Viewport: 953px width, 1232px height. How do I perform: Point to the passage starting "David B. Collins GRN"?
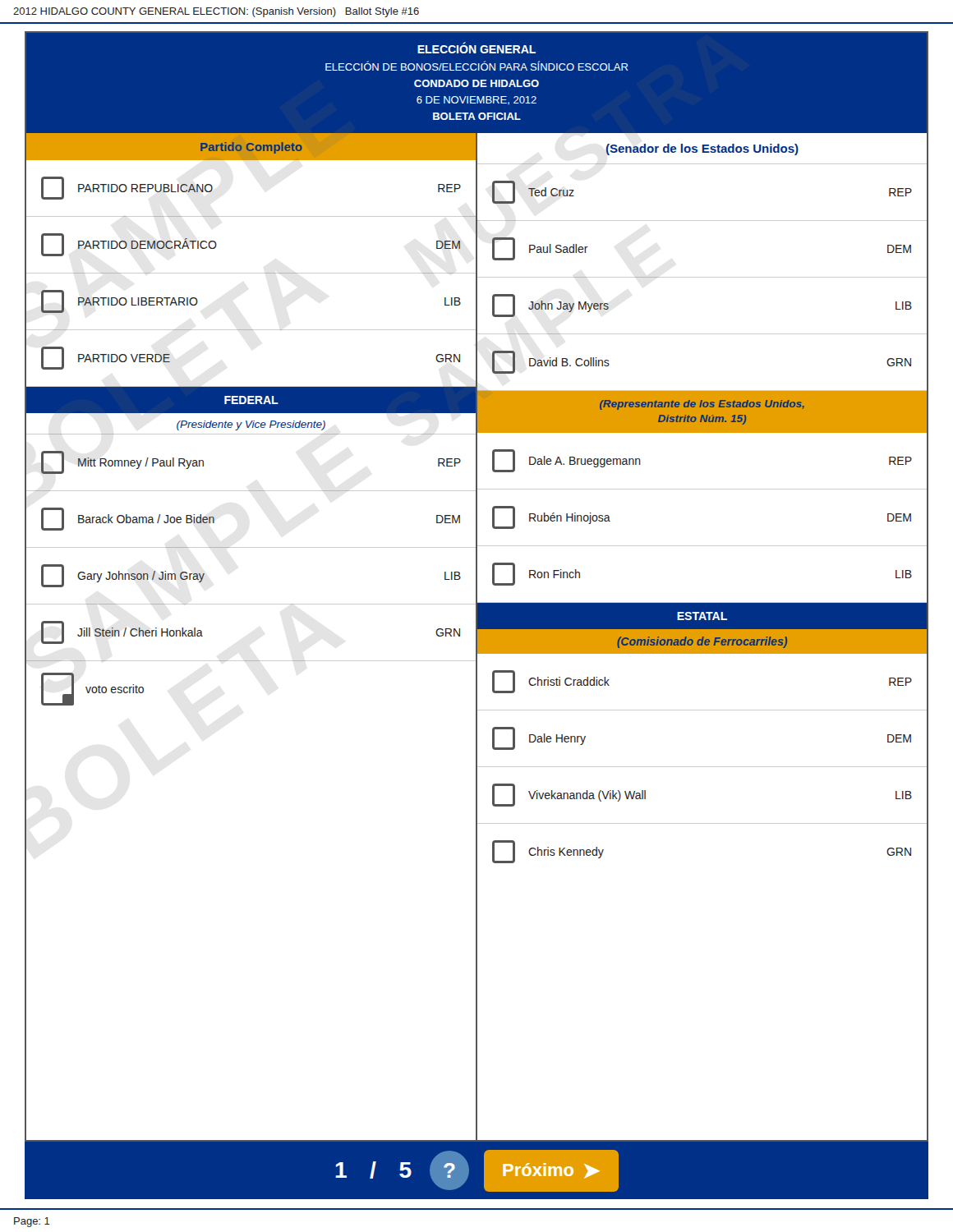pos(503,353)
